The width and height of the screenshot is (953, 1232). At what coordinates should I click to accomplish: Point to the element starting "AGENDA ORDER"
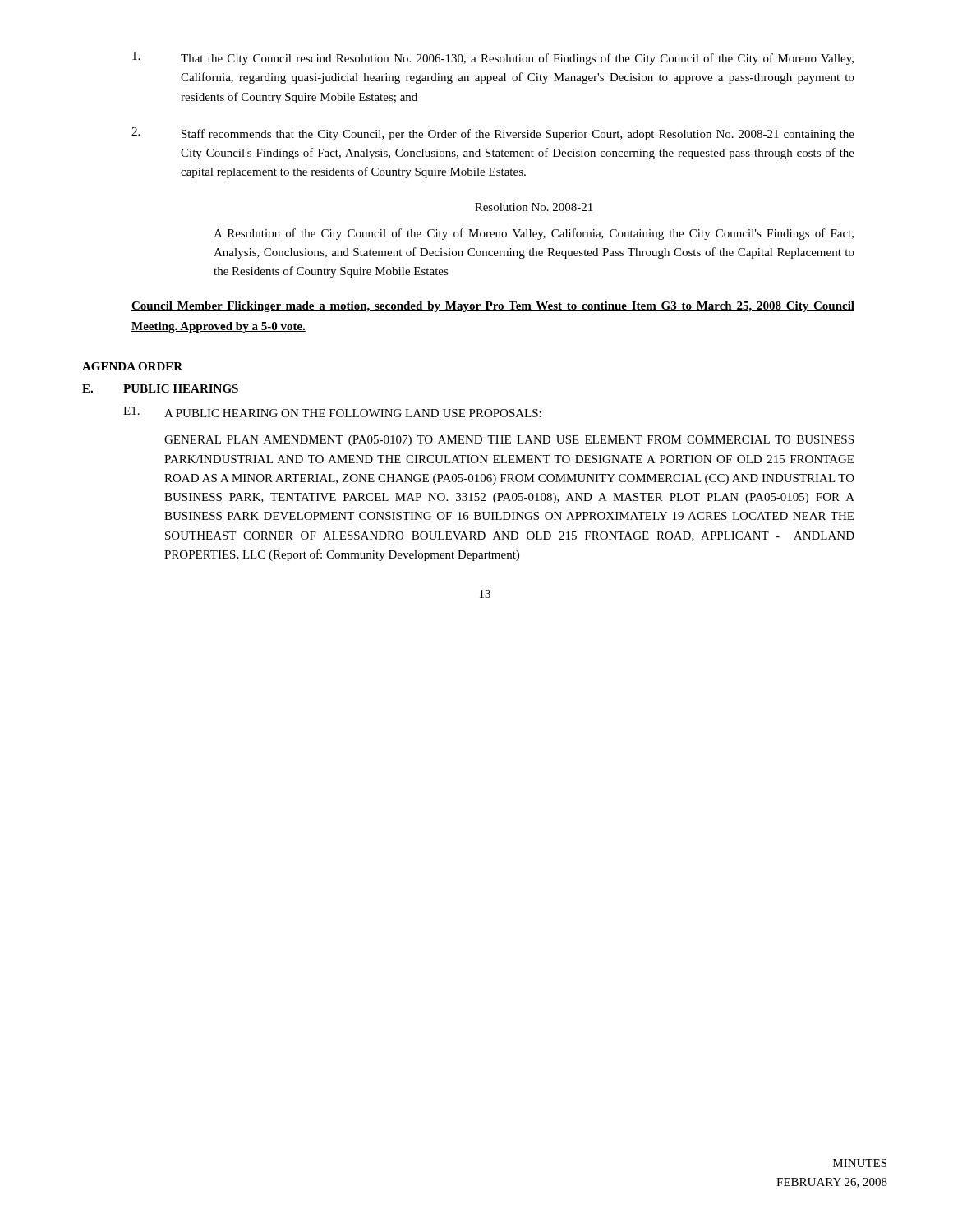(x=132, y=366)
